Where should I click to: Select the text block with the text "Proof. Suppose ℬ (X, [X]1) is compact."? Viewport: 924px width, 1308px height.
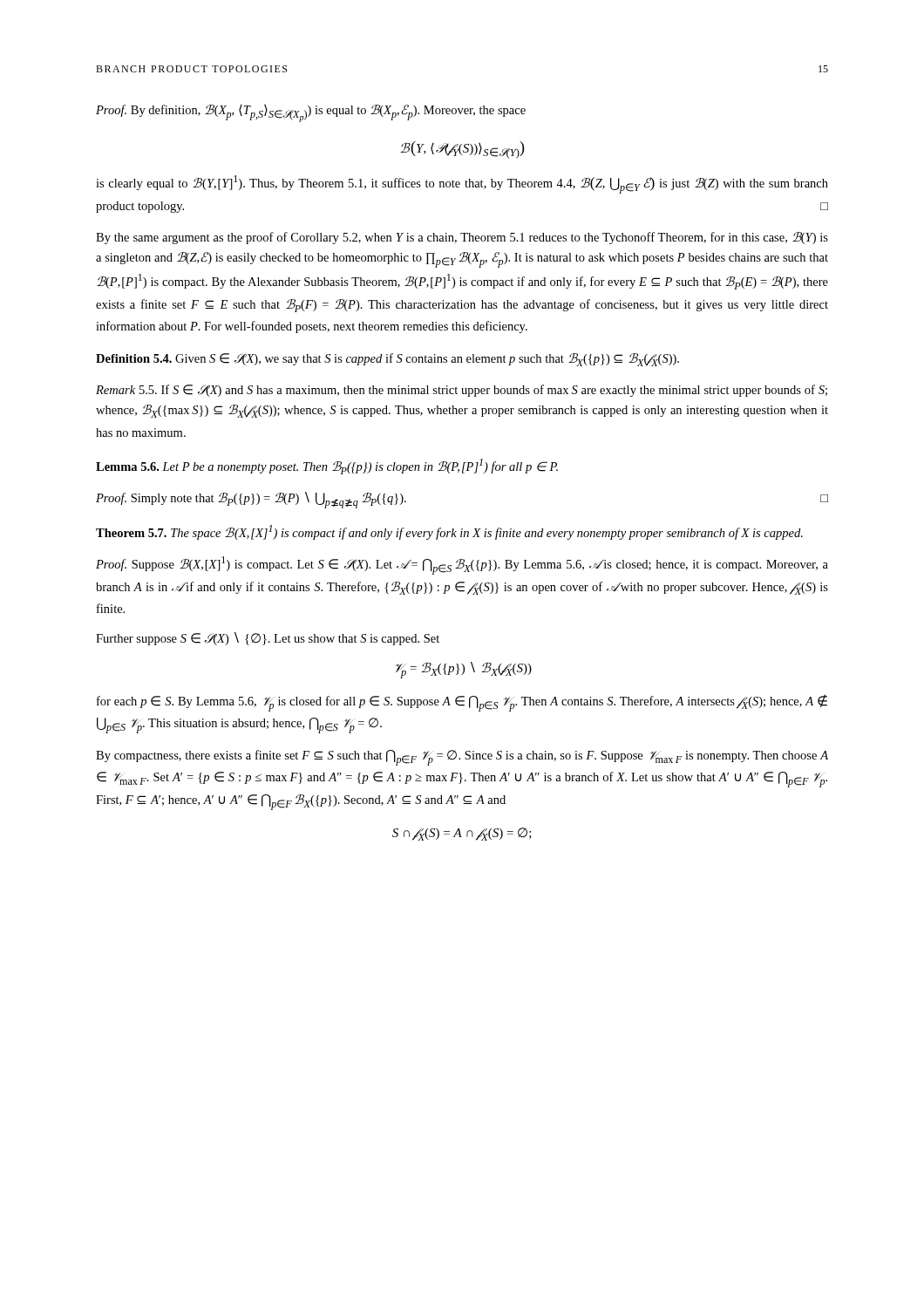[x=462, y=699]
